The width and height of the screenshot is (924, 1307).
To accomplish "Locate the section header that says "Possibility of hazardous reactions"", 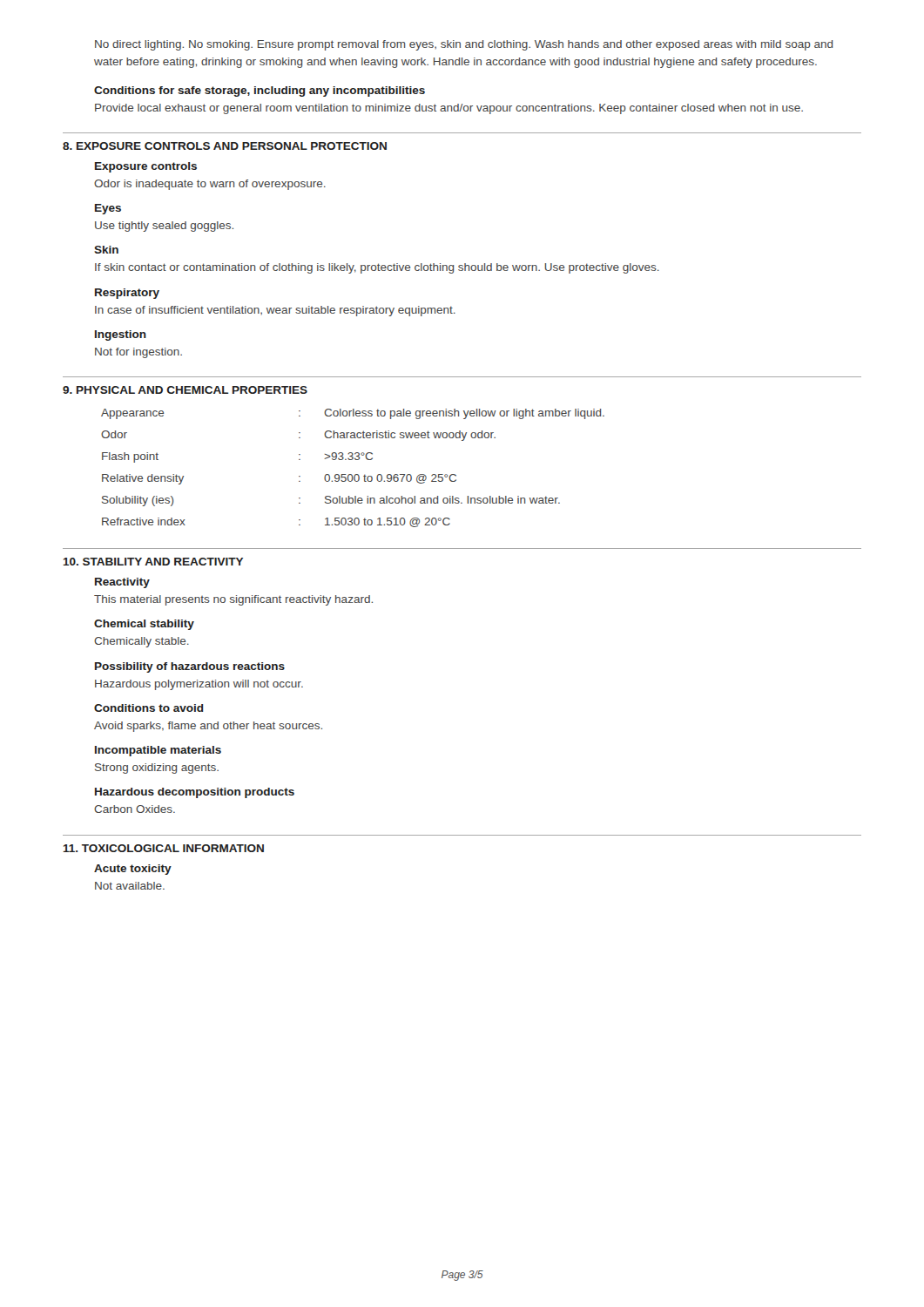I will click(x=189, y=666).
